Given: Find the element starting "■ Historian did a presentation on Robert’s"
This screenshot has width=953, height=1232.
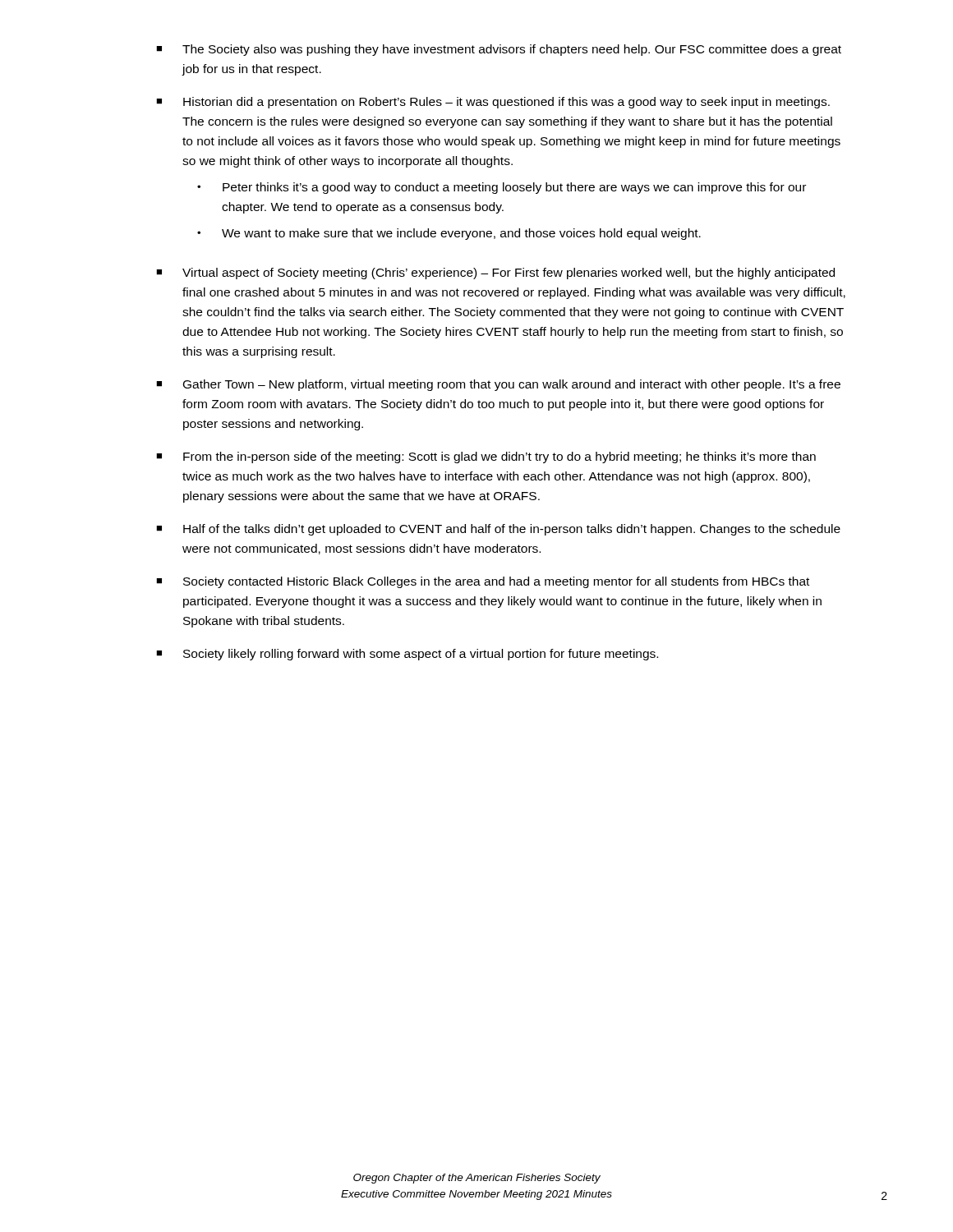Looking at the screenshot, I should (501, 171).
